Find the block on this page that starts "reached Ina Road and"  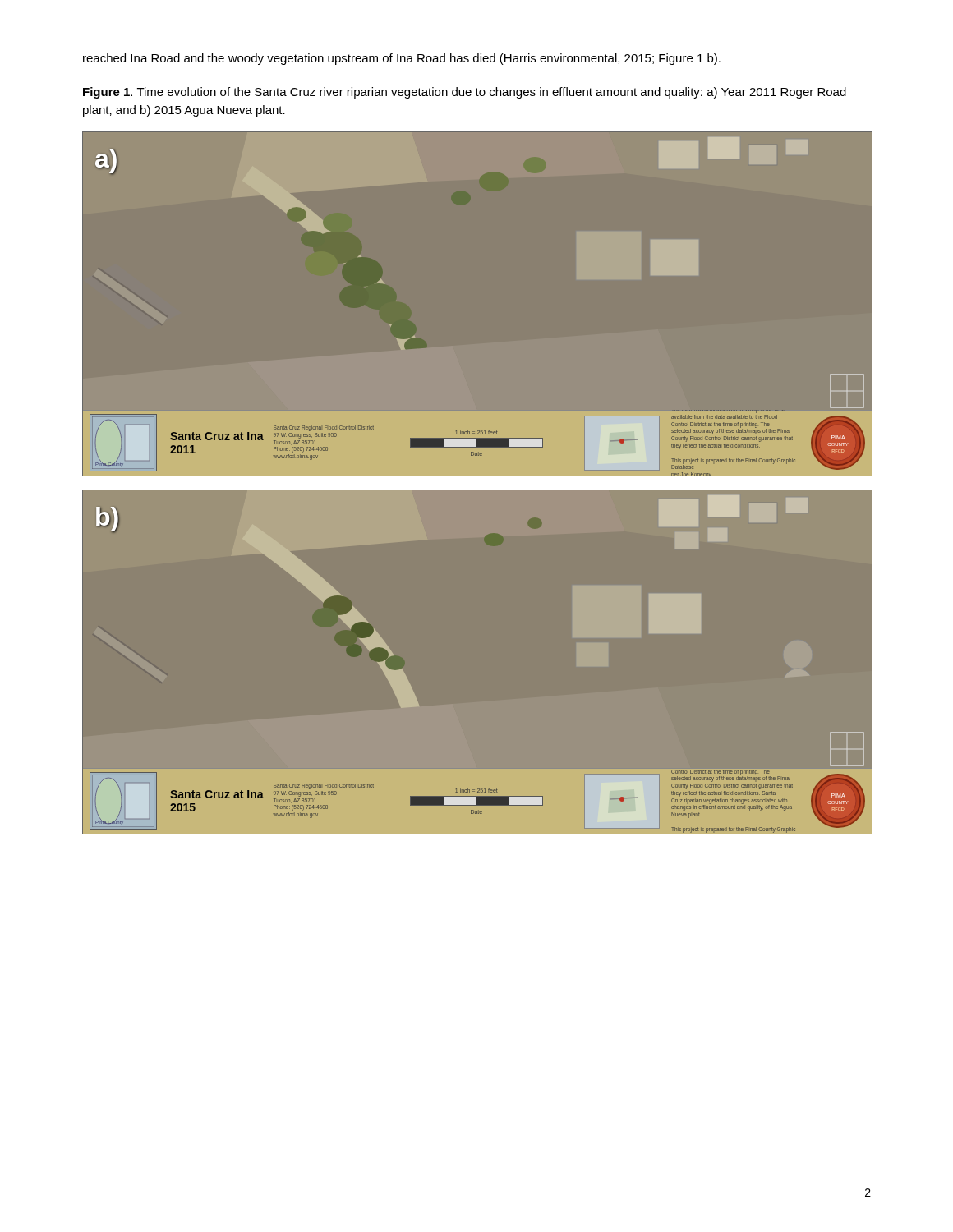pos(402,58)
